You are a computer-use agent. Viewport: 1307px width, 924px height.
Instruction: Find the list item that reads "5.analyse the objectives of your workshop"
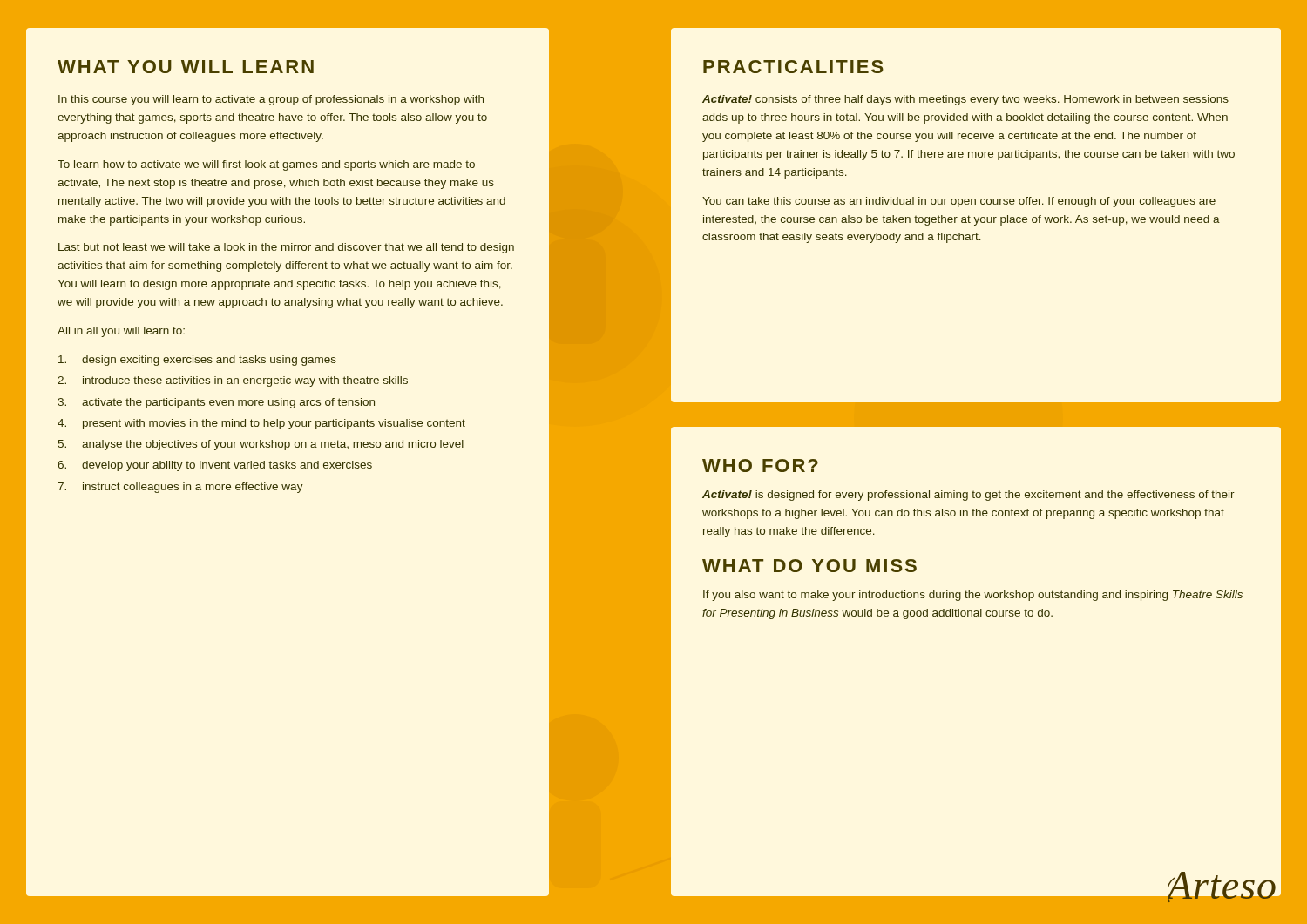click(x=288, y=444)
